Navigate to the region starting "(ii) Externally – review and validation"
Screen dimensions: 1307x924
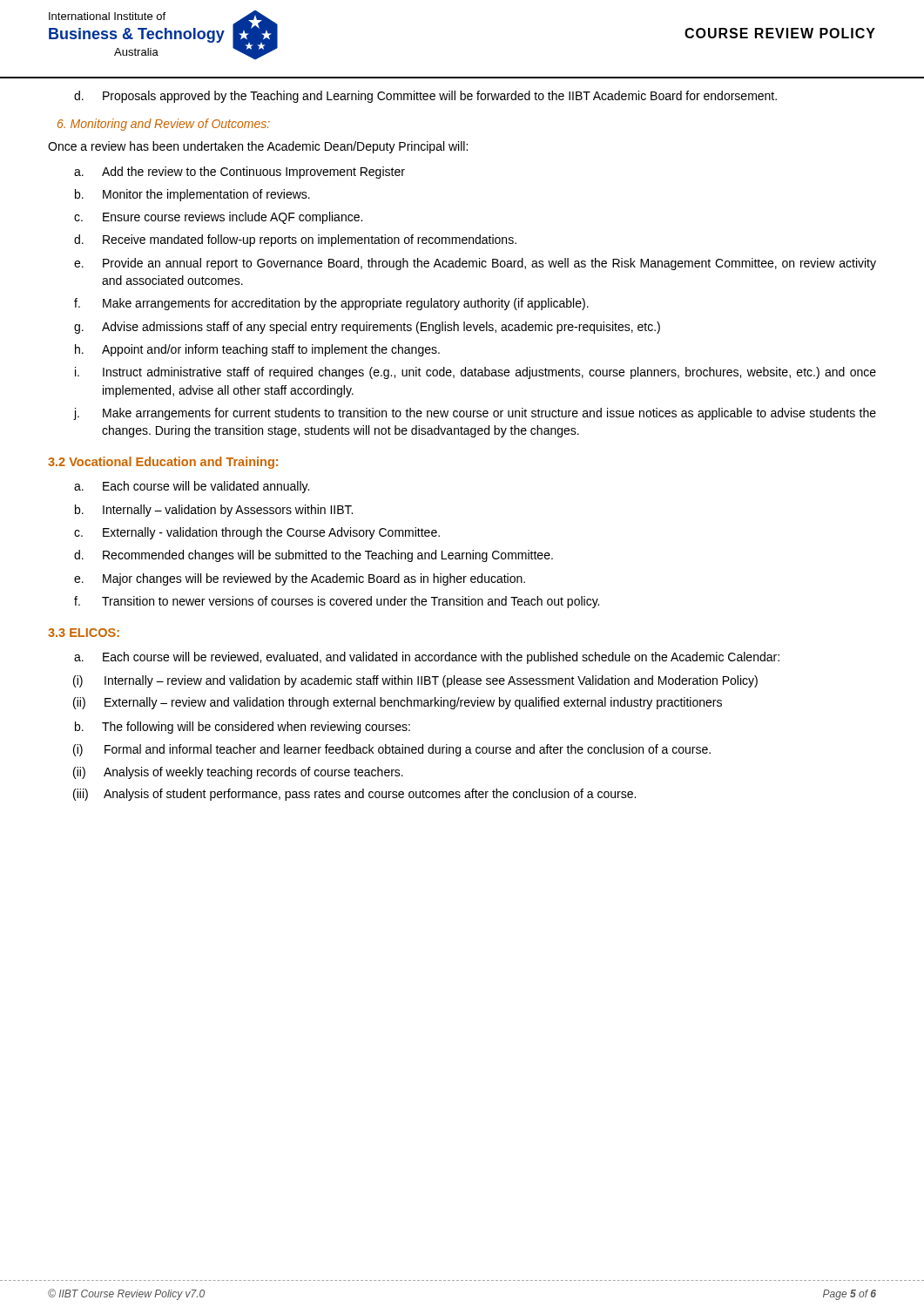(x=474, y=702)
